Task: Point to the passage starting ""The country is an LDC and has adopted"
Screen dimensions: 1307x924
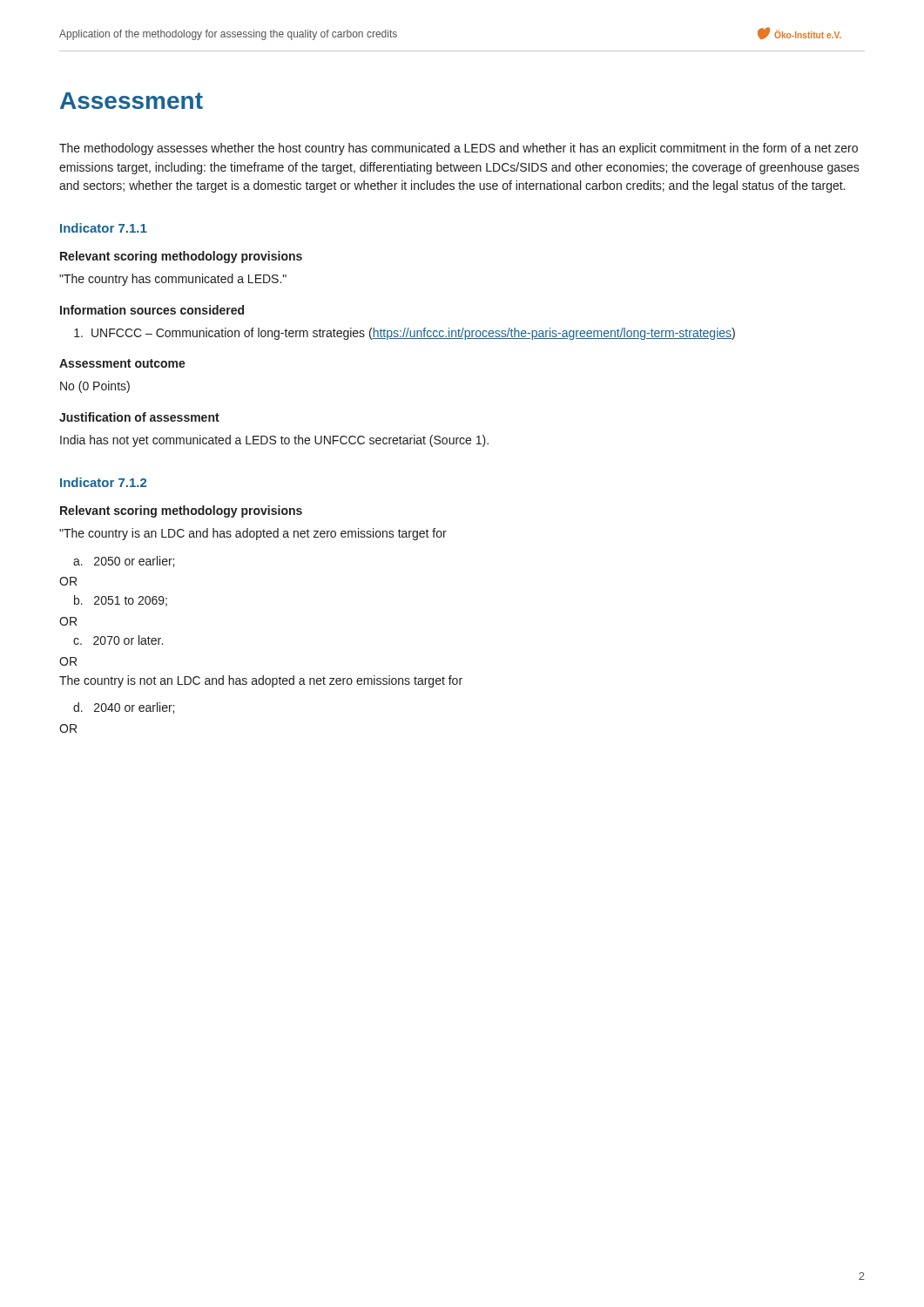Action: 253,533
